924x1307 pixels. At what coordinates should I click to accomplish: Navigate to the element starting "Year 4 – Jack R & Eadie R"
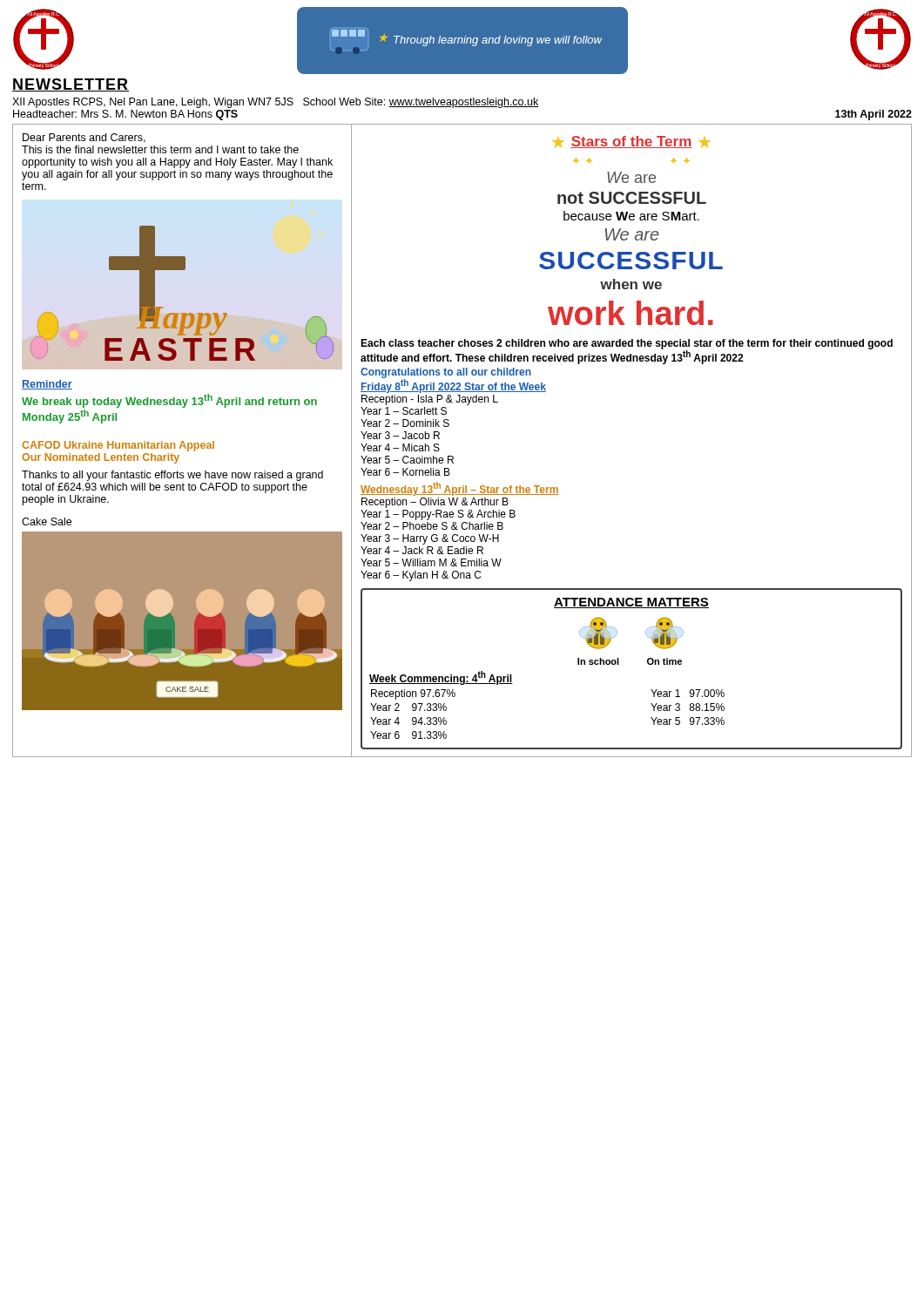[422, 551]
